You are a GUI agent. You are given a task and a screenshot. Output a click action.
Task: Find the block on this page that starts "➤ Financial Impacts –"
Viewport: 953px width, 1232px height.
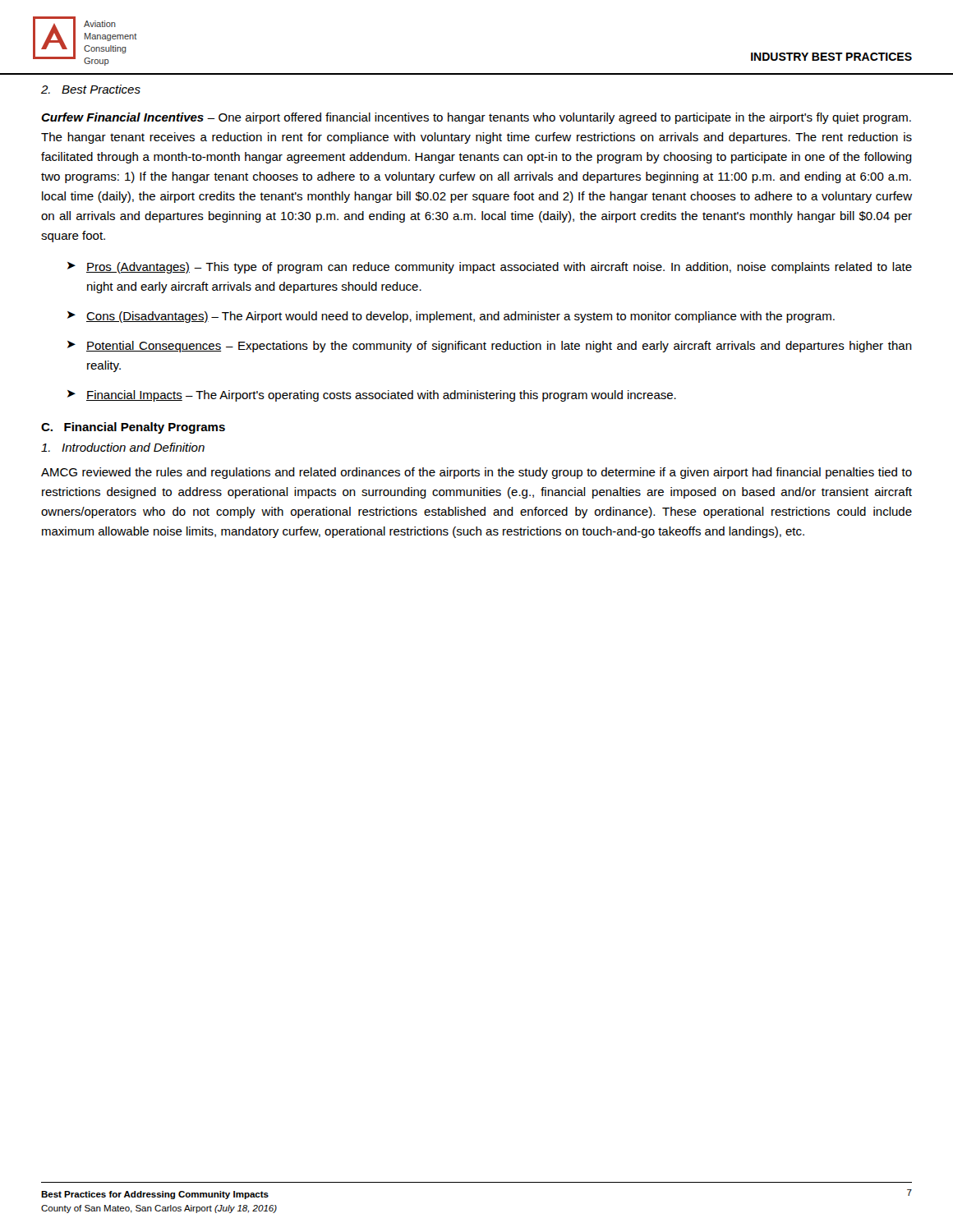(x=489, y=395)
